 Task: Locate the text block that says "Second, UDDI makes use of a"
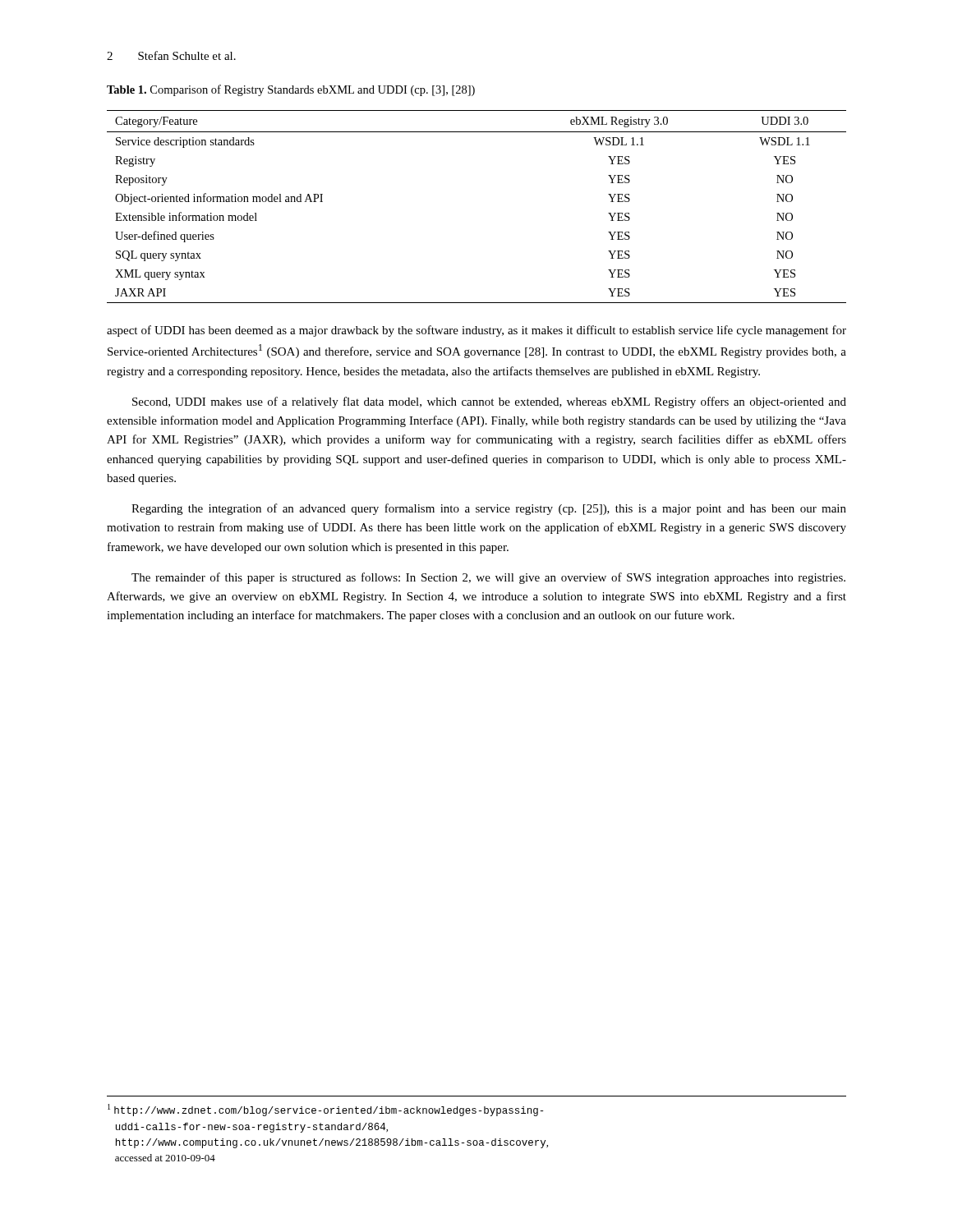[476, 440]
